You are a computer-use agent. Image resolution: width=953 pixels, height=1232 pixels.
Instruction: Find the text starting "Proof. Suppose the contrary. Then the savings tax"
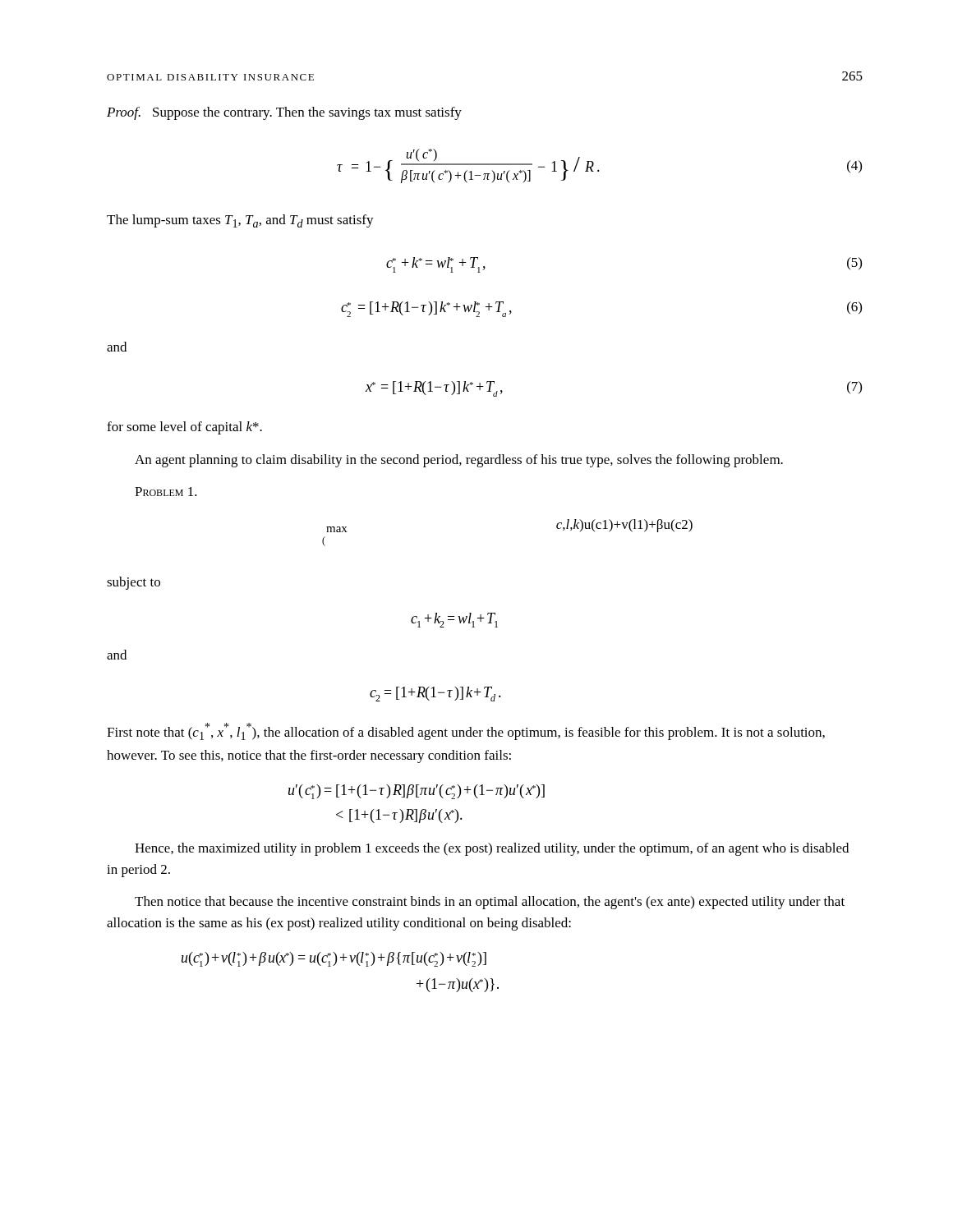[x=284, y=112]
